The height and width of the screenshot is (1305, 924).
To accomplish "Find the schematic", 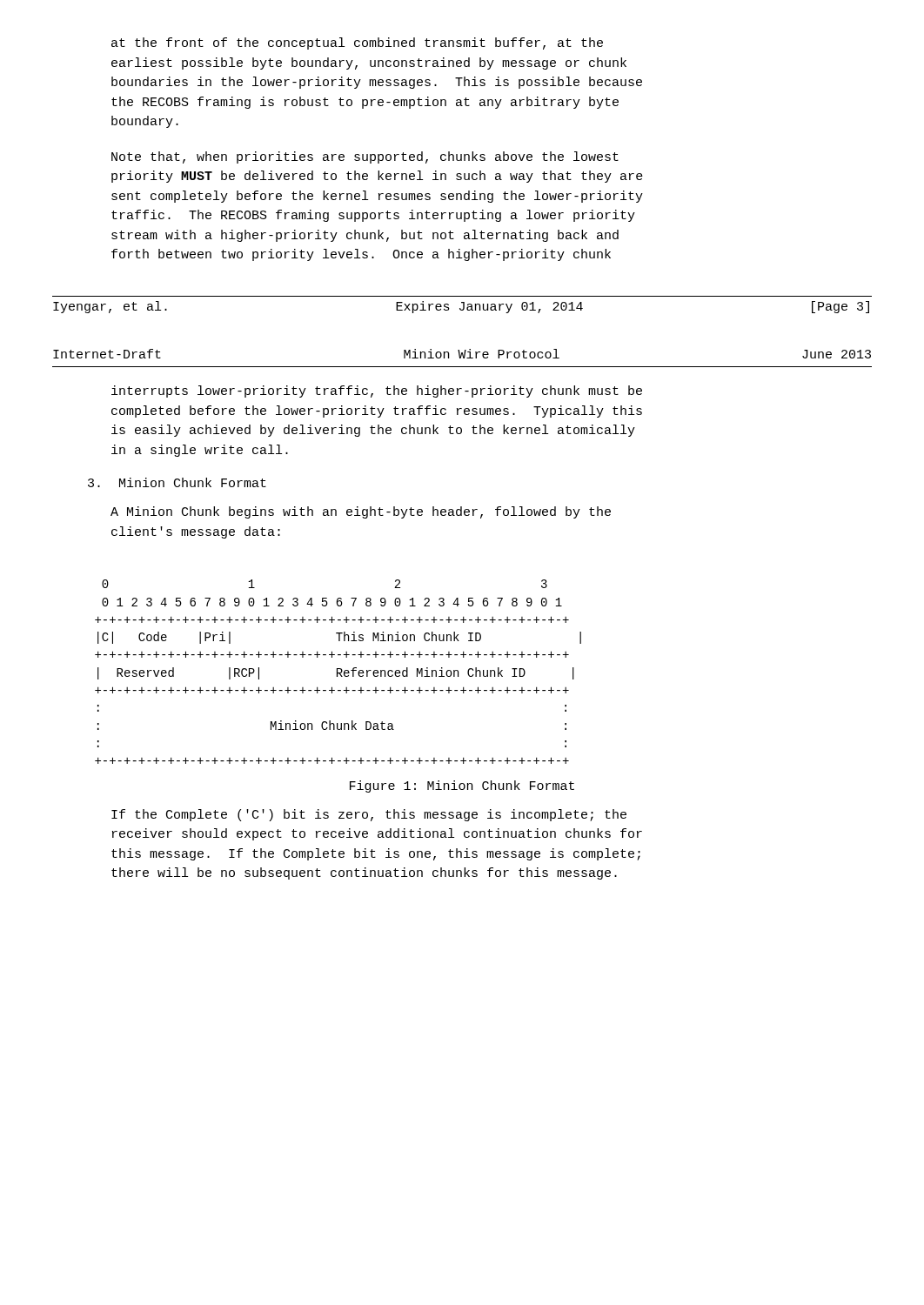I will (x=462, y=665).
